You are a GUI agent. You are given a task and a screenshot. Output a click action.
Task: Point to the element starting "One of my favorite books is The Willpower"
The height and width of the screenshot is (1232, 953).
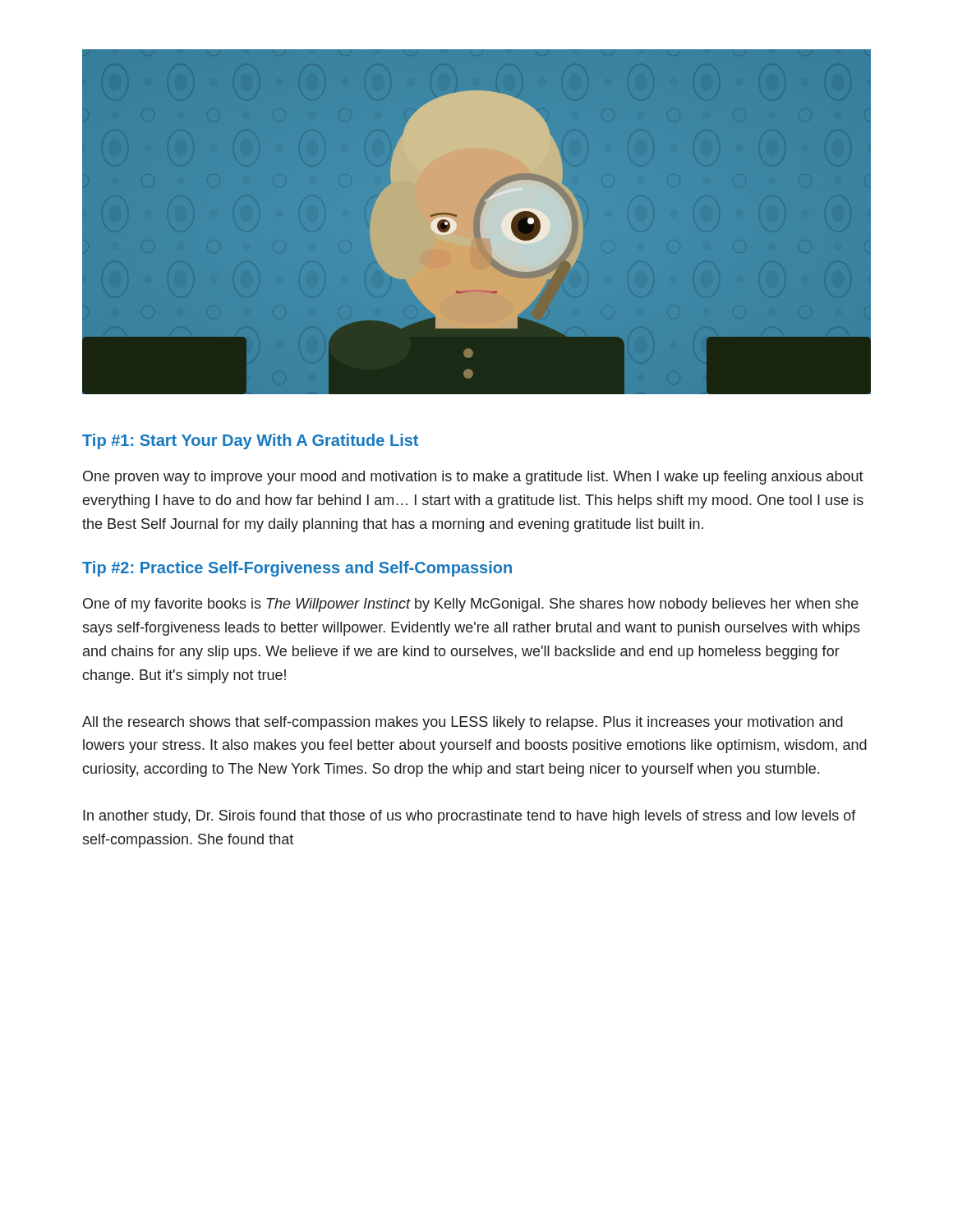[471, 639]
